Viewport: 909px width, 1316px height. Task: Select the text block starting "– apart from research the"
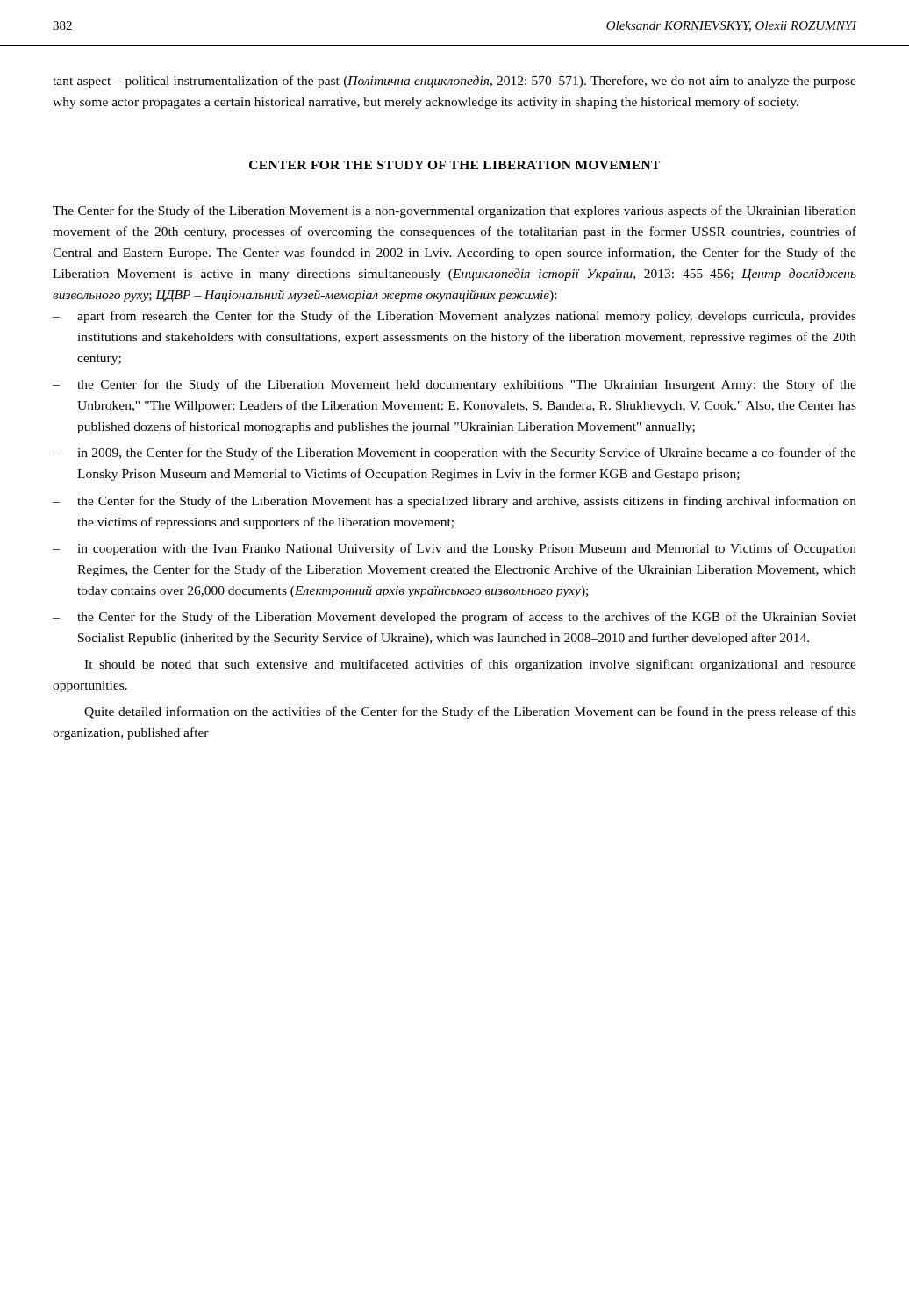(x=454, y=337)
